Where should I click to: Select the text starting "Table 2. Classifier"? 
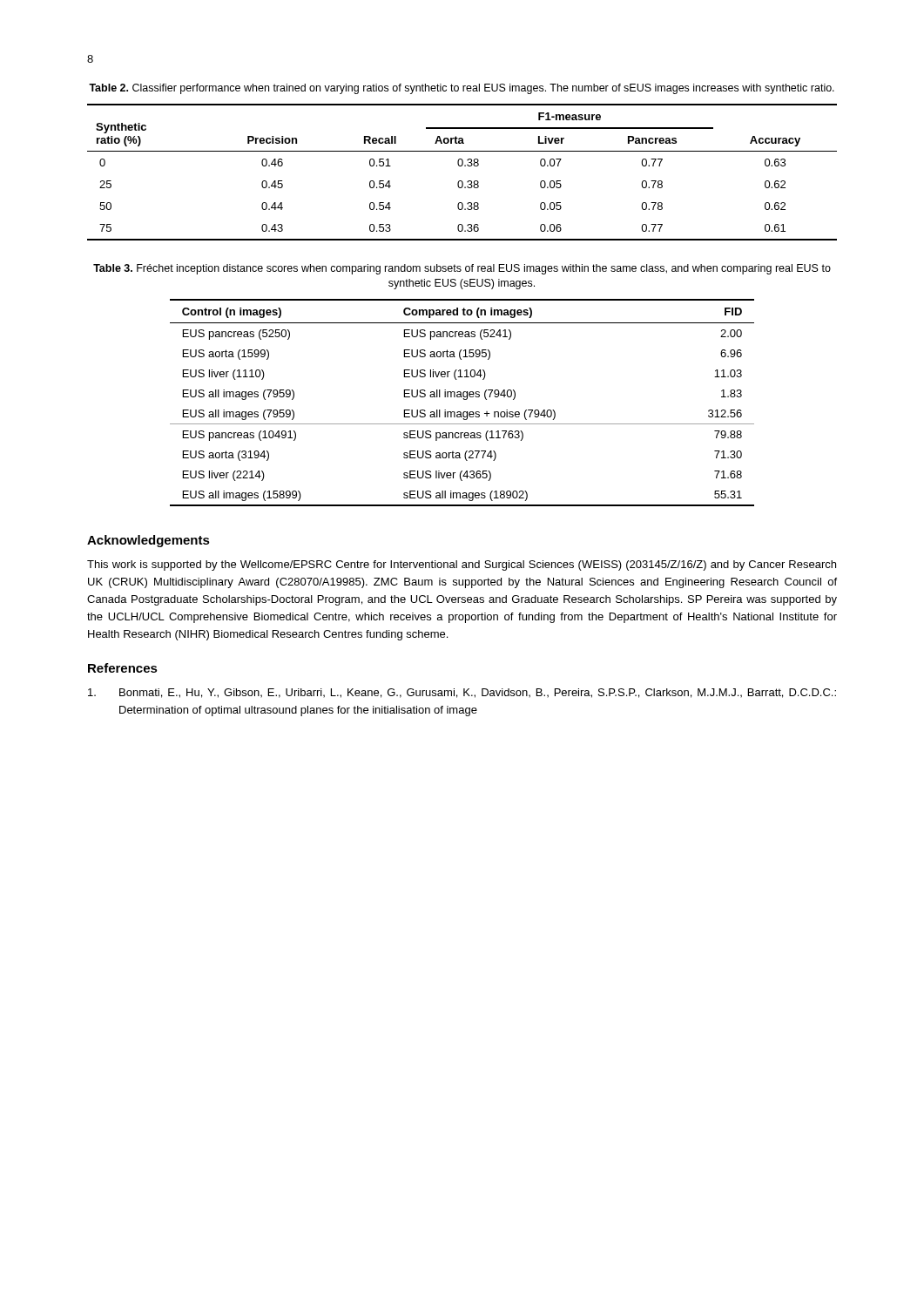[462, 88]
